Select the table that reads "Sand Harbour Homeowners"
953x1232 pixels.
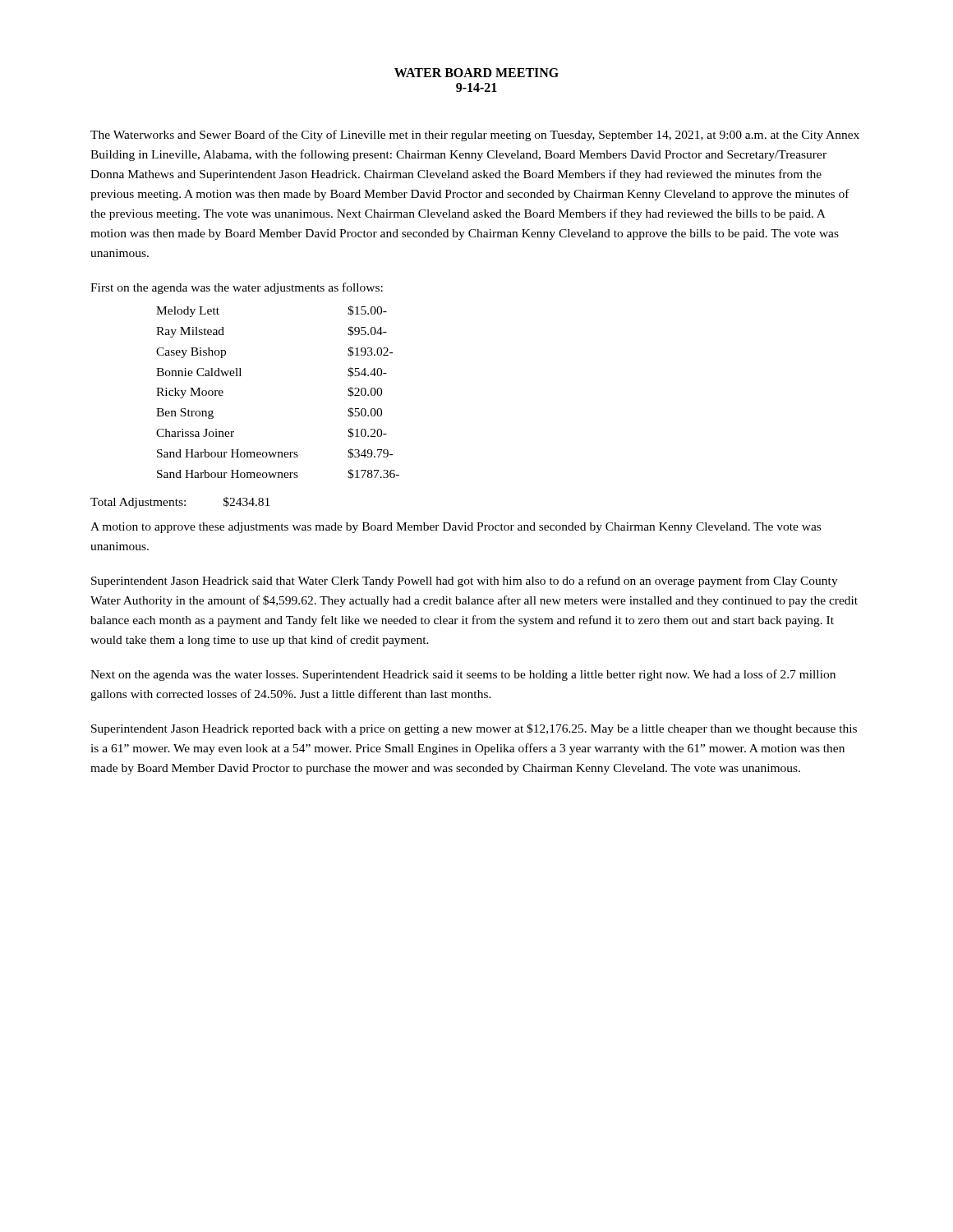509,392
